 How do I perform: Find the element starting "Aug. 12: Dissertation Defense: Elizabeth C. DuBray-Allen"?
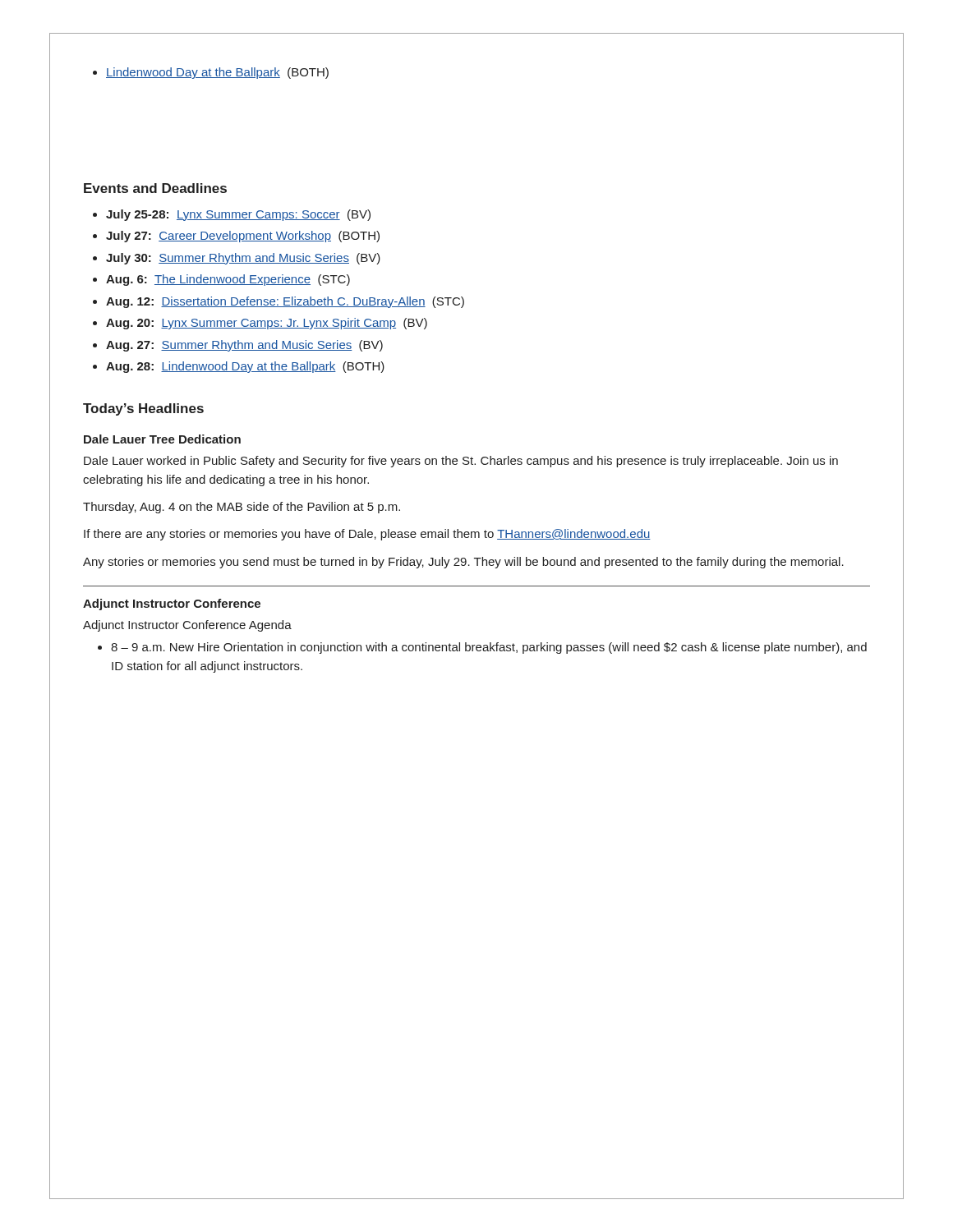click(x=279, y=302)
